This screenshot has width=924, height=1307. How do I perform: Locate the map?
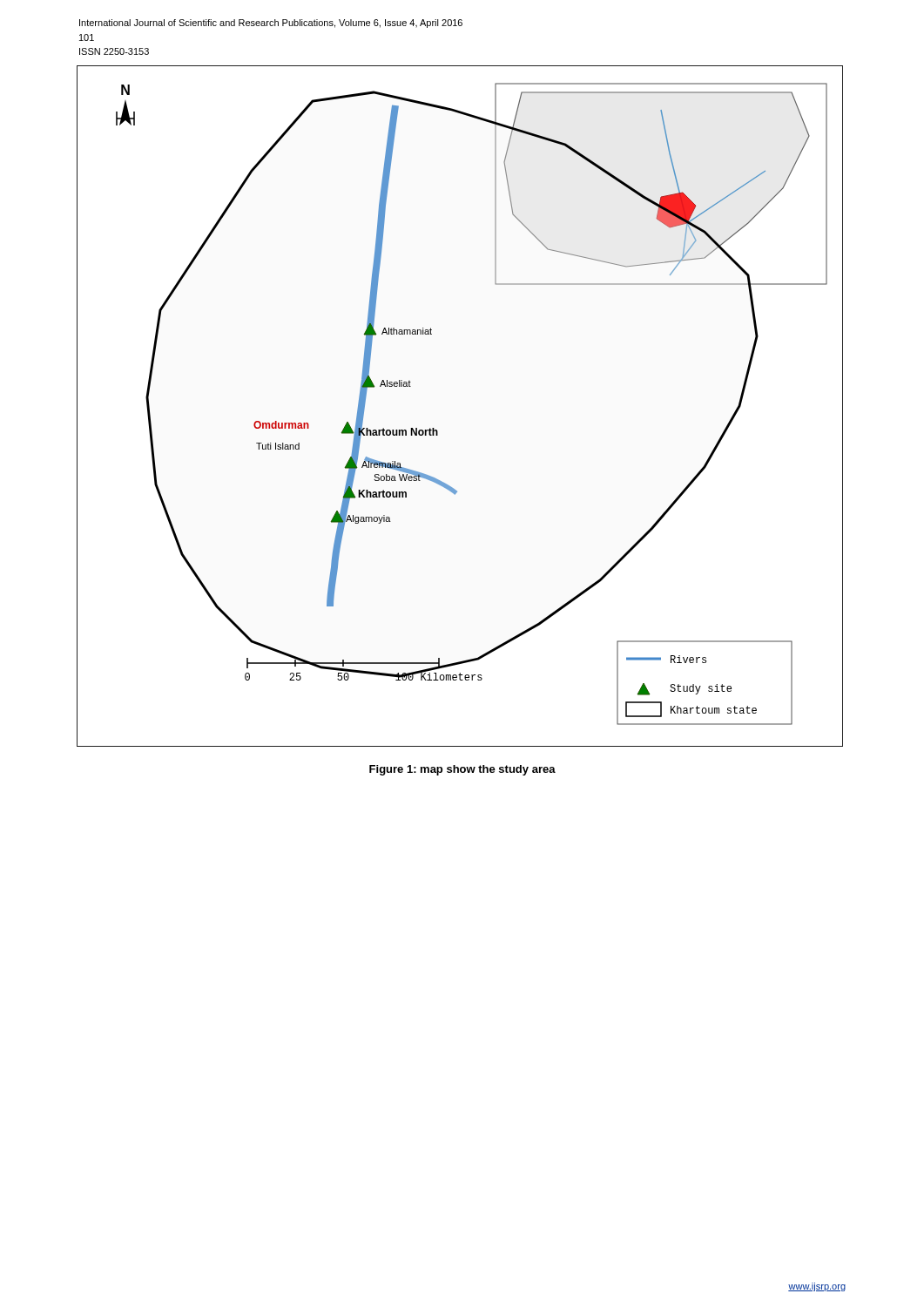coord(460,406)
